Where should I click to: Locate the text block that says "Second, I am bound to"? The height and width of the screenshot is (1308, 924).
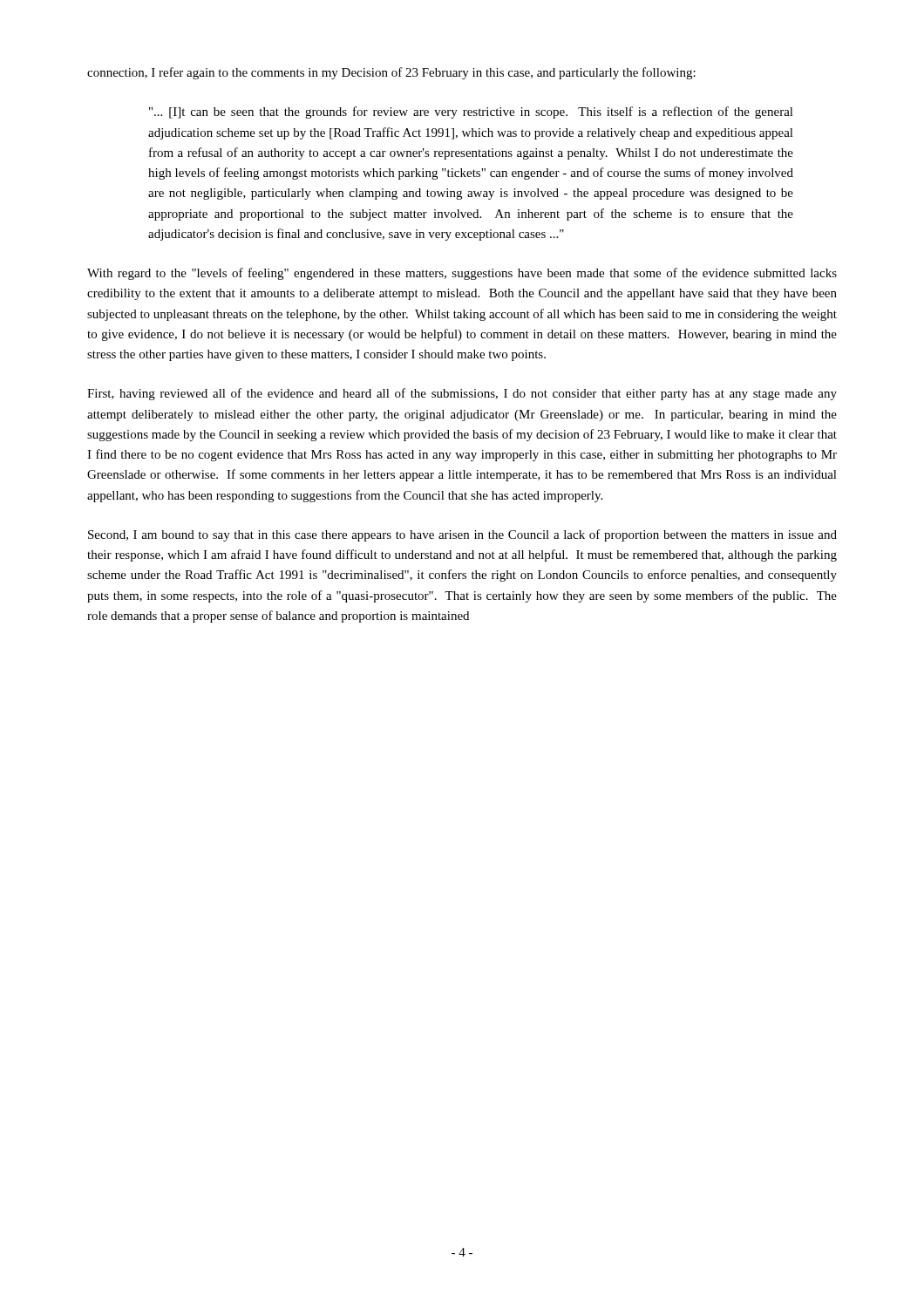point(462,575)
